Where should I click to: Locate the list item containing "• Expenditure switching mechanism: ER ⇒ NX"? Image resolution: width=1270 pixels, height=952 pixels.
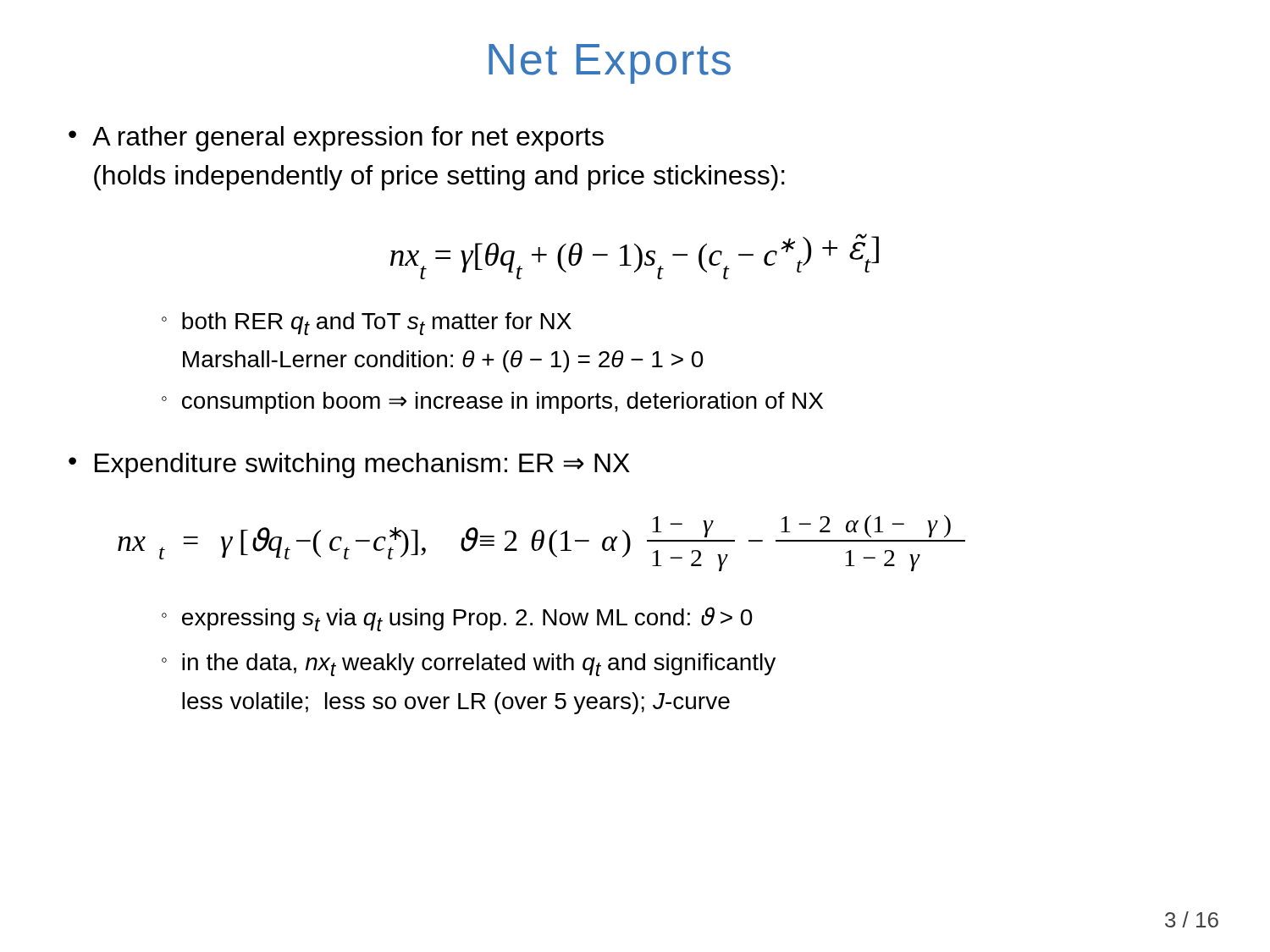point(349,463)
